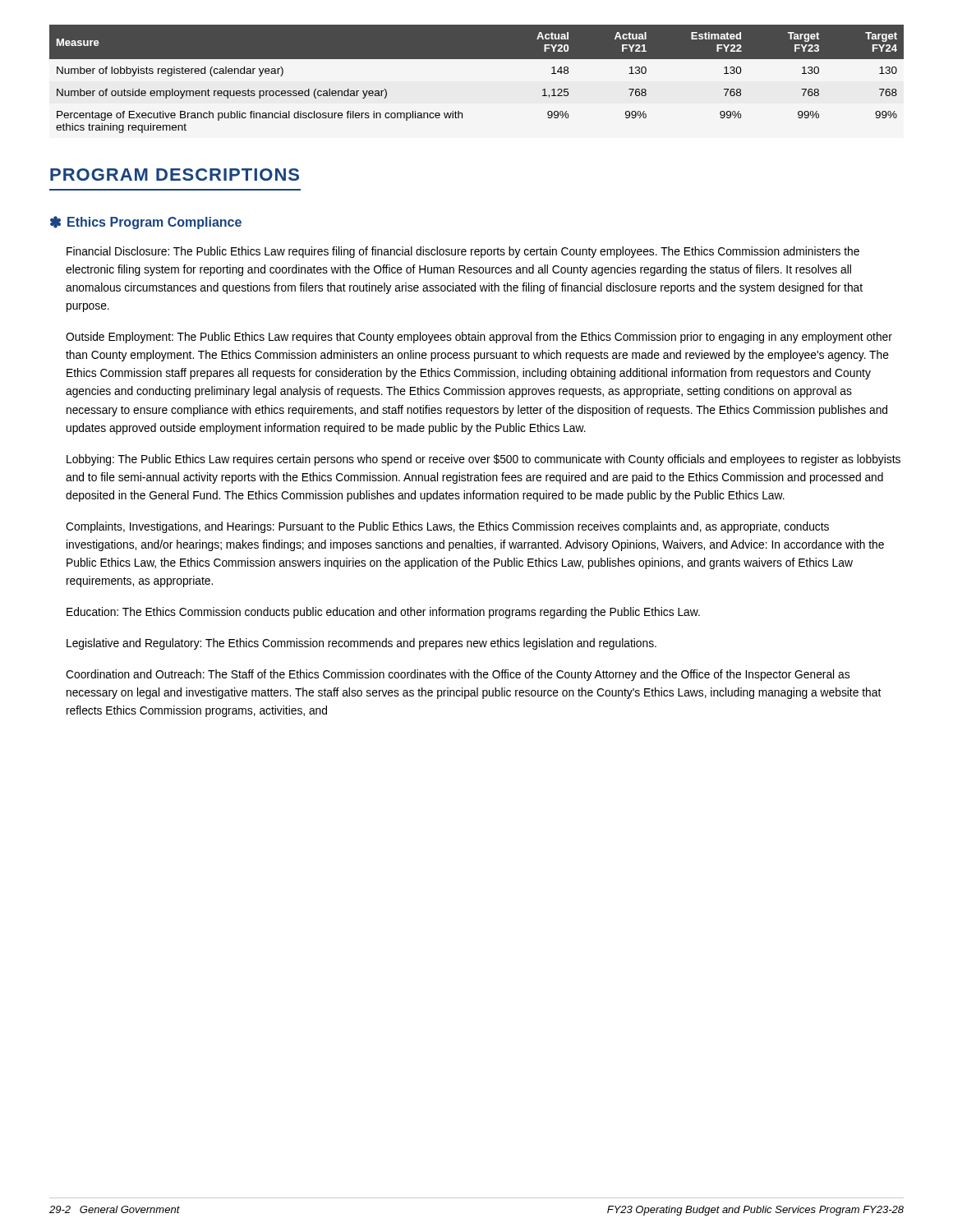
Task: Point to the region starting "Lobbying: The Public Ethics Law requires certain persons"
Action: tap(483, 477)
